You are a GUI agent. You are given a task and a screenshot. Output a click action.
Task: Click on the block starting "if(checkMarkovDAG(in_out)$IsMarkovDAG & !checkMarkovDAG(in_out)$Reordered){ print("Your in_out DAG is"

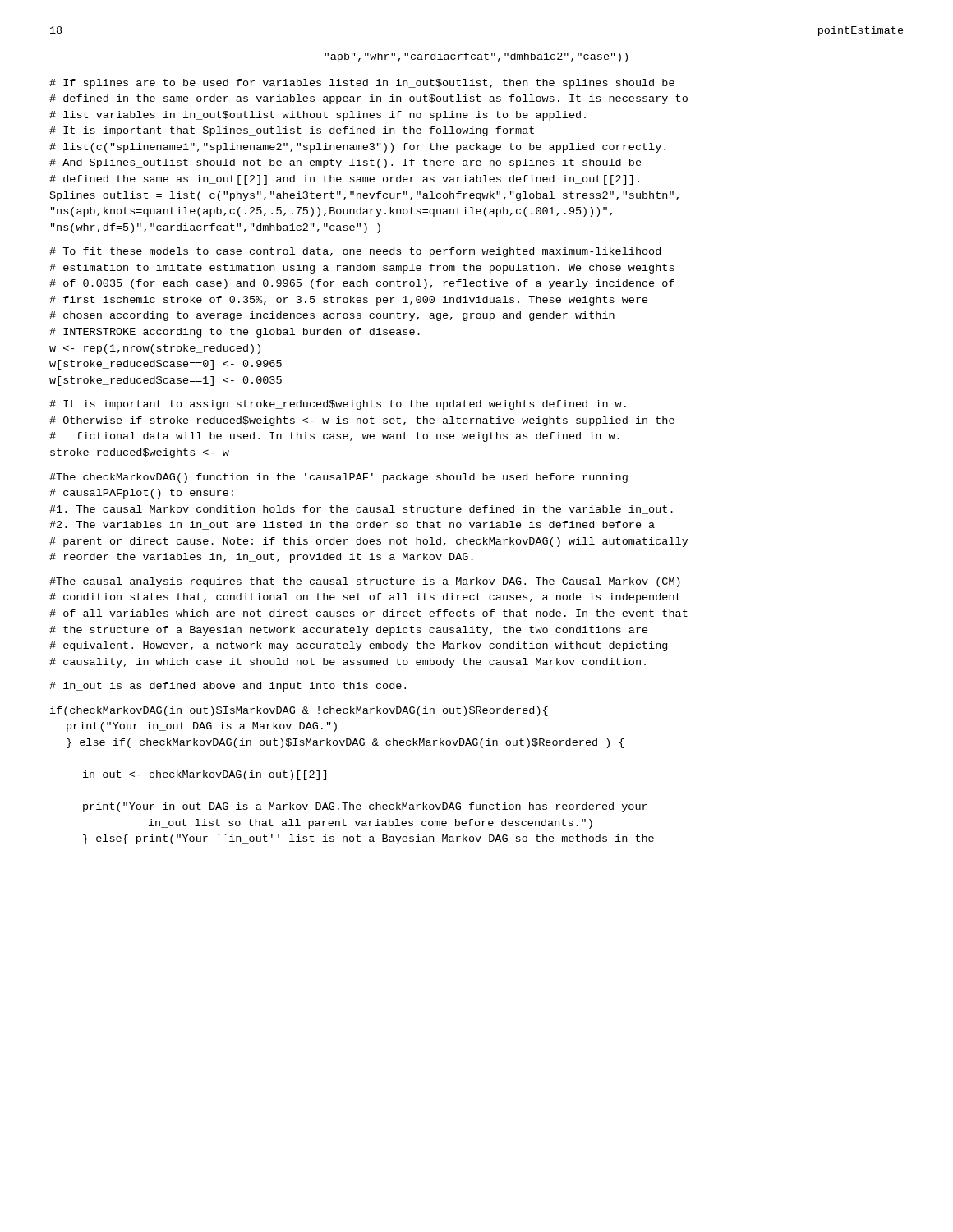[x=299, y=711]
